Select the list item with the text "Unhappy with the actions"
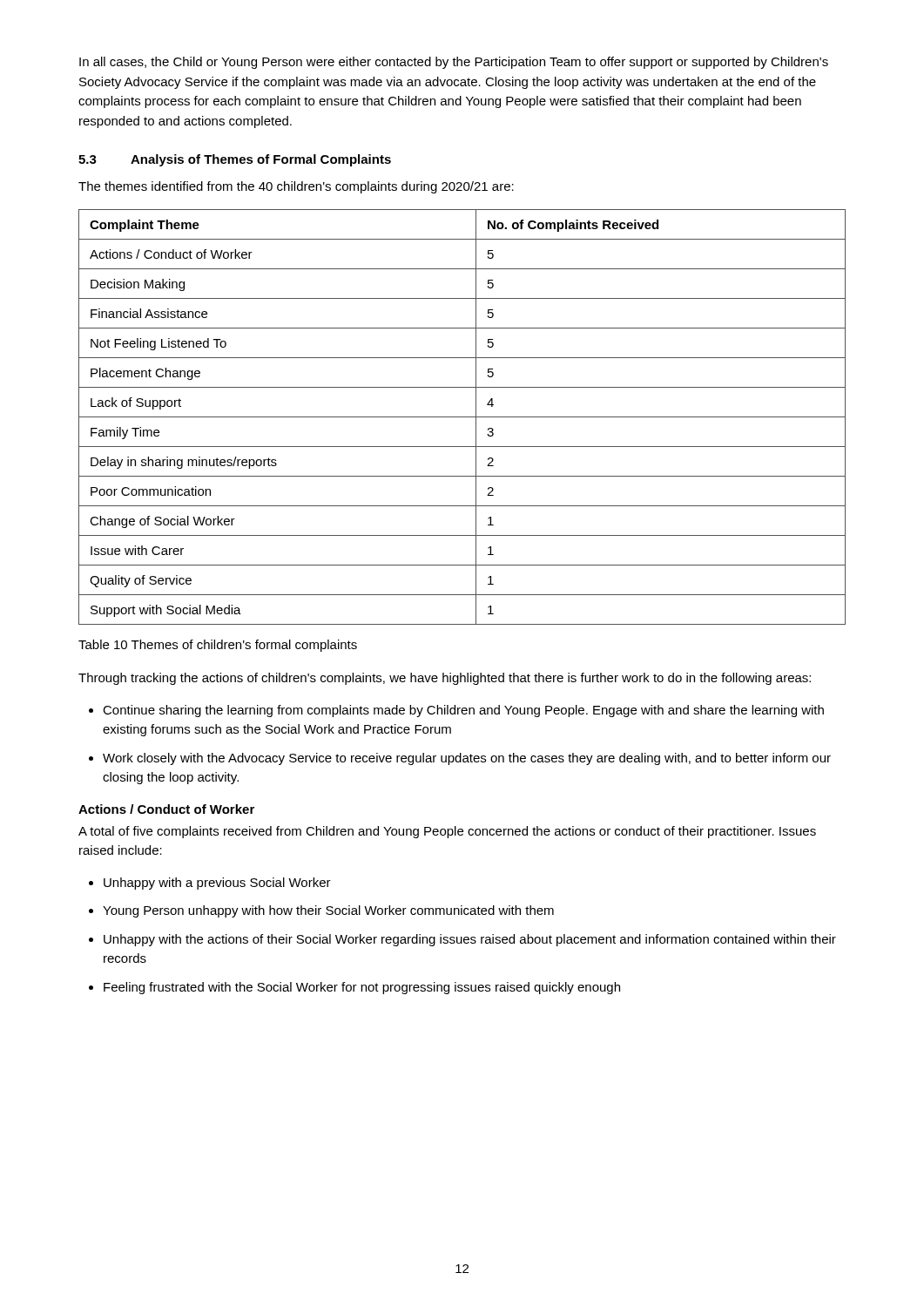The image size is (924, 1307). coord(469,948)
